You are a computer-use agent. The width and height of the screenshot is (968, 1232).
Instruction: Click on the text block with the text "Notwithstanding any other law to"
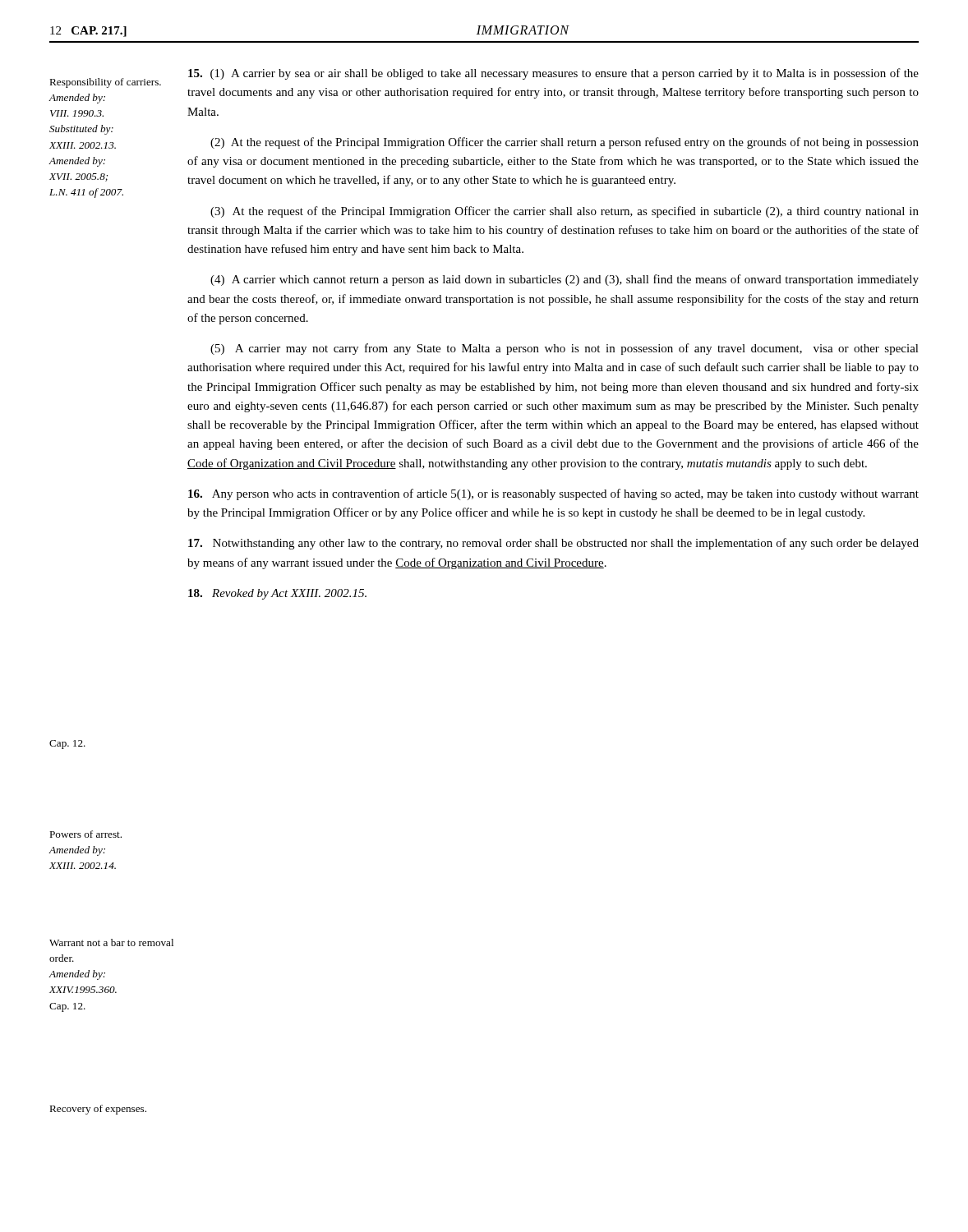[553, 553]
